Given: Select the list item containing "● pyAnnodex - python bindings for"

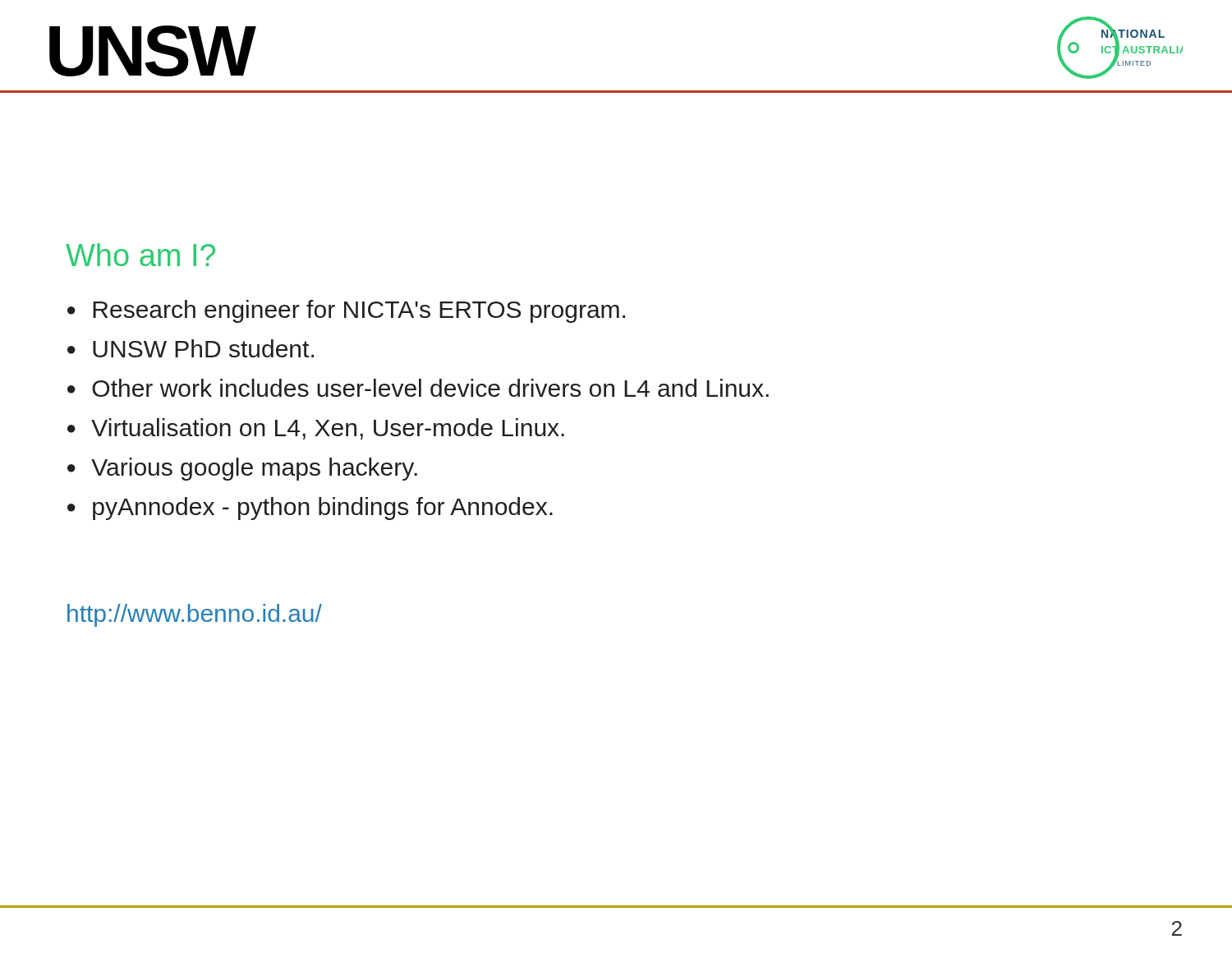Looking at the screenshot, I should [310, 507].
